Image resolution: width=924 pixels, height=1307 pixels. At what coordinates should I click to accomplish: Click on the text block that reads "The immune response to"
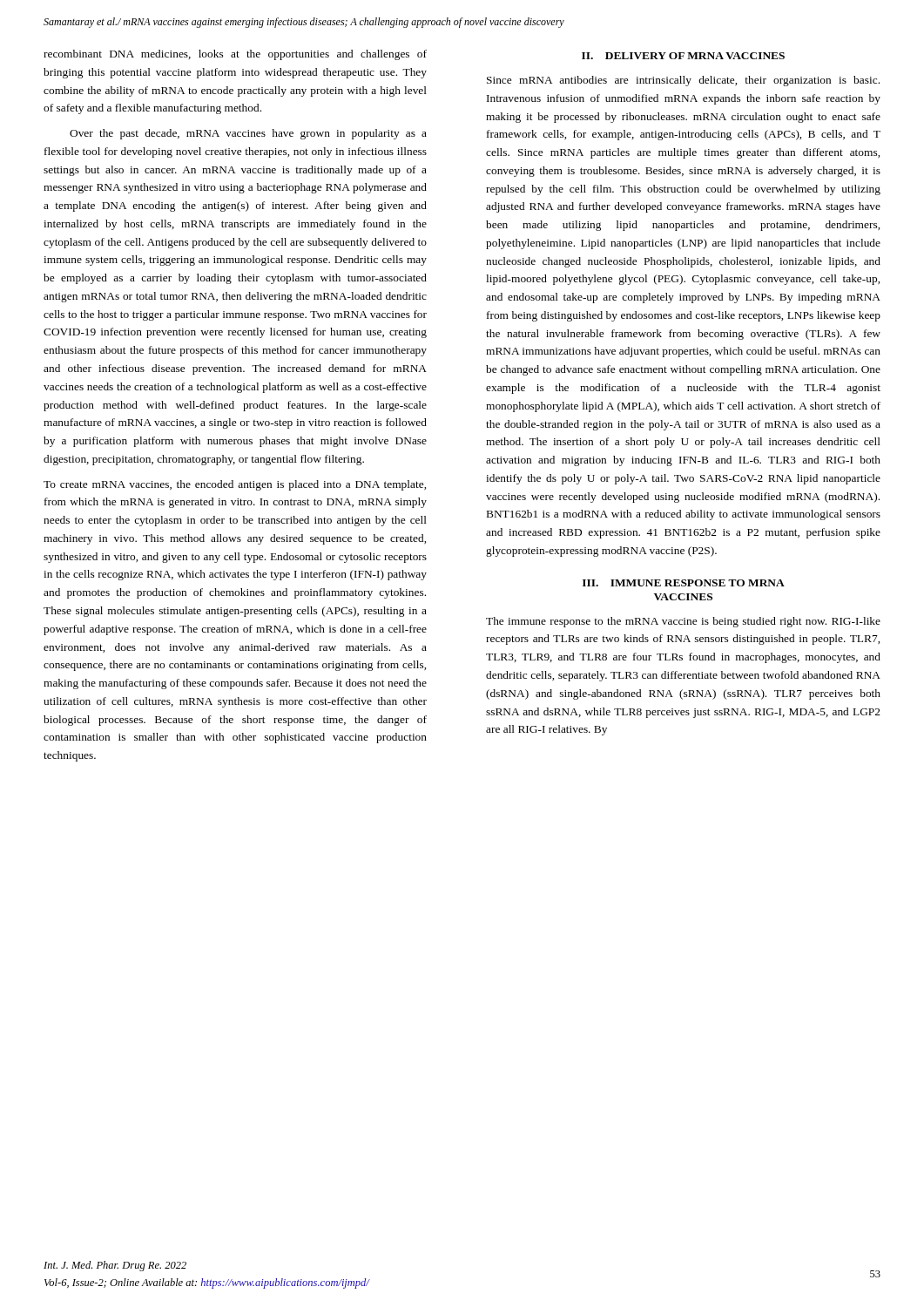(x=683, y=675)
